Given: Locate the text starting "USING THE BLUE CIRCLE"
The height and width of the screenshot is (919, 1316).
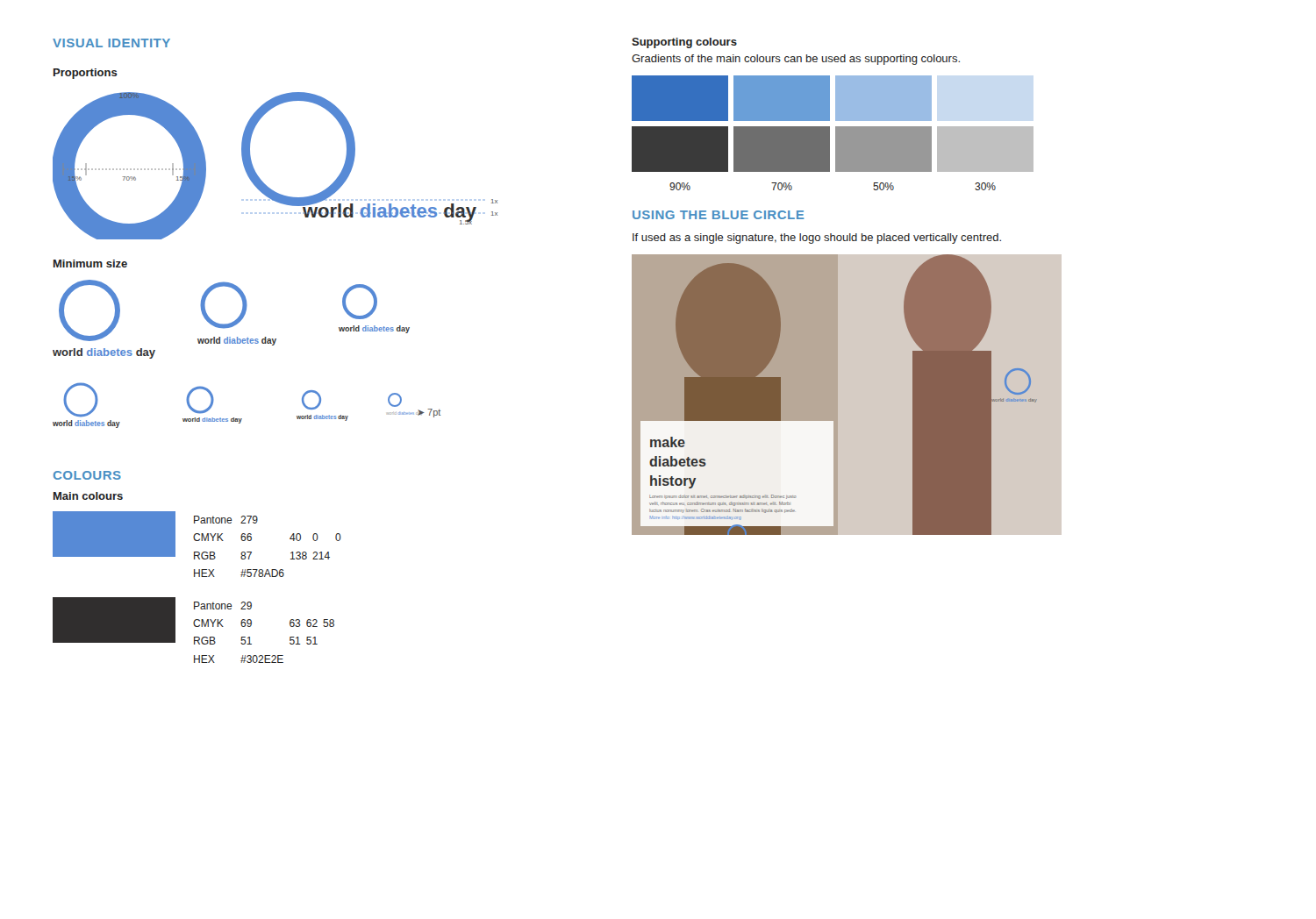Looking at the screenshot, I should pyautogui.click(x=718, y=214).
